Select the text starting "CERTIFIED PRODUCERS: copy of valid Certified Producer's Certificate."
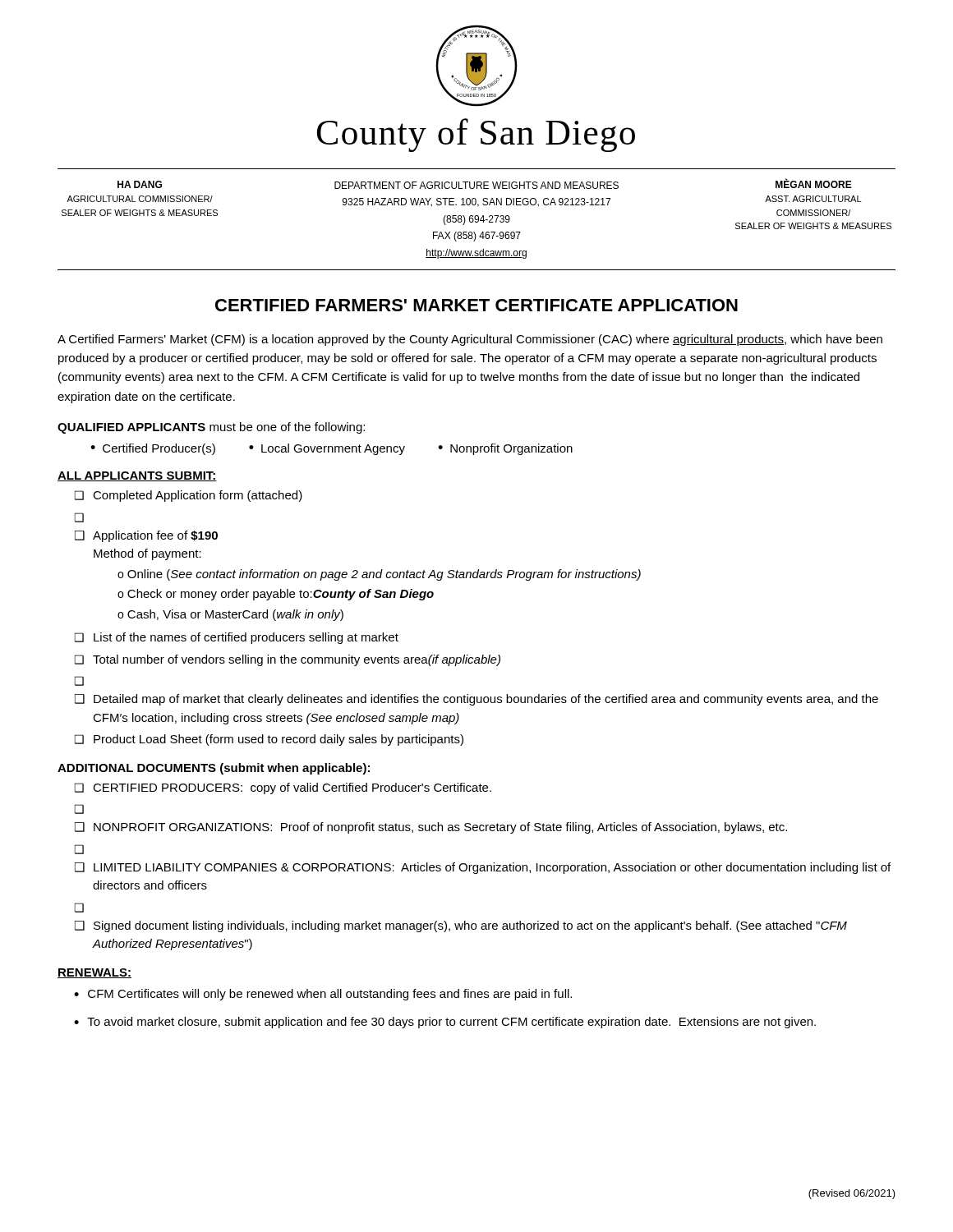Viewport: 953px width, 1232px height. 292,787
